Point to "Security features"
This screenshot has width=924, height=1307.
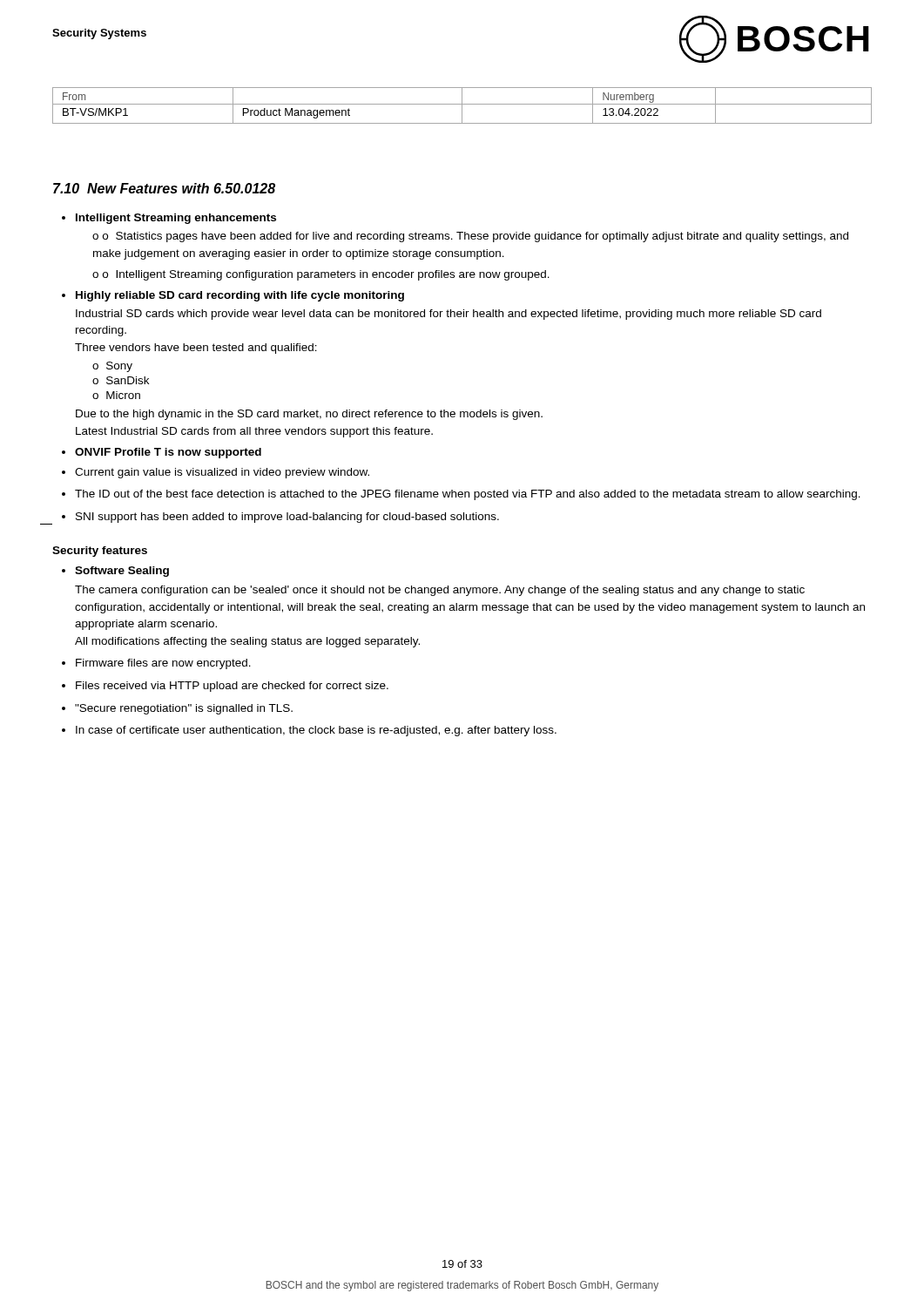[x=100, y=550]
